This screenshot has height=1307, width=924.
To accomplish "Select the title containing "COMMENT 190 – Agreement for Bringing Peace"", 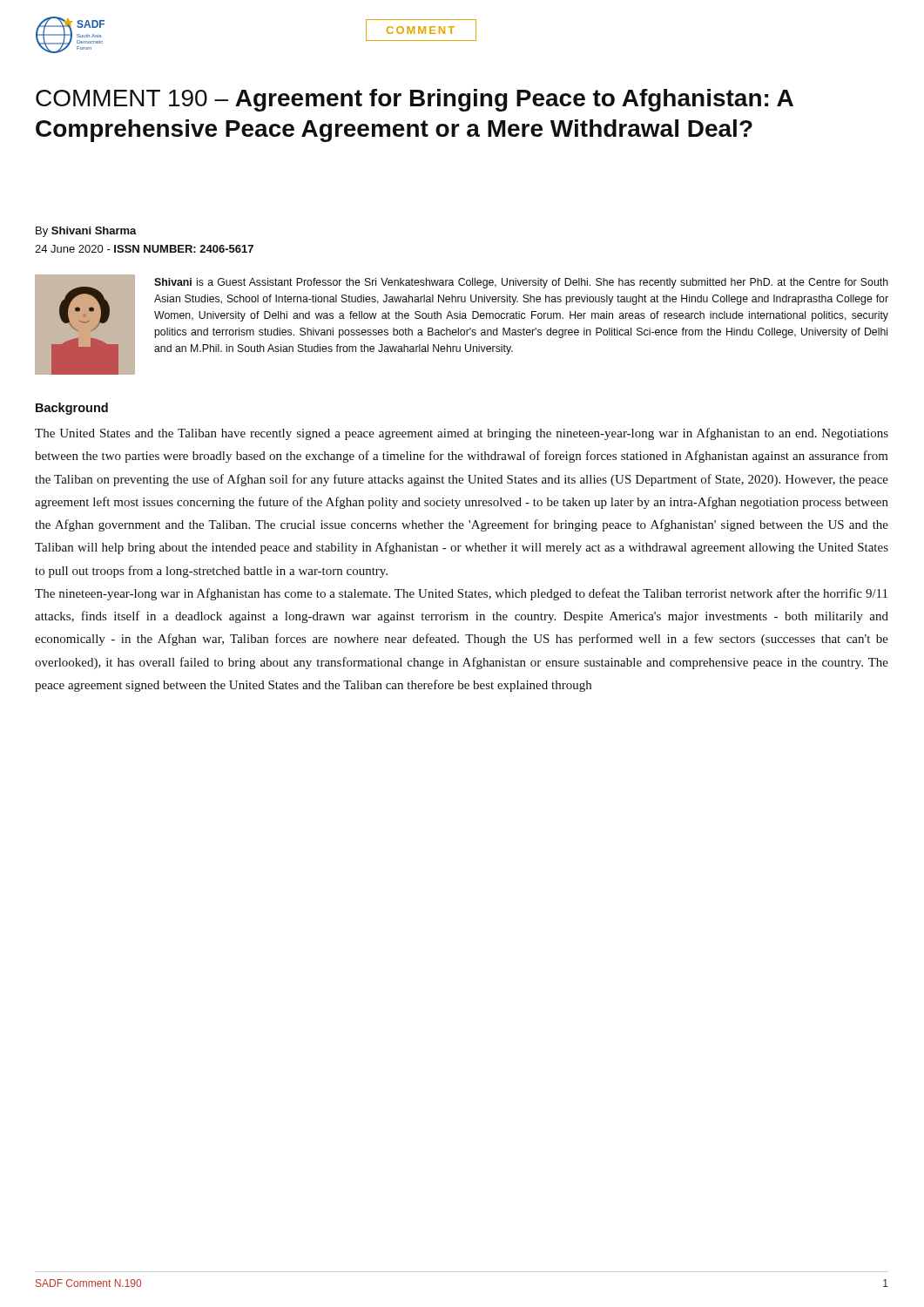I will click(x=462, y=113).
